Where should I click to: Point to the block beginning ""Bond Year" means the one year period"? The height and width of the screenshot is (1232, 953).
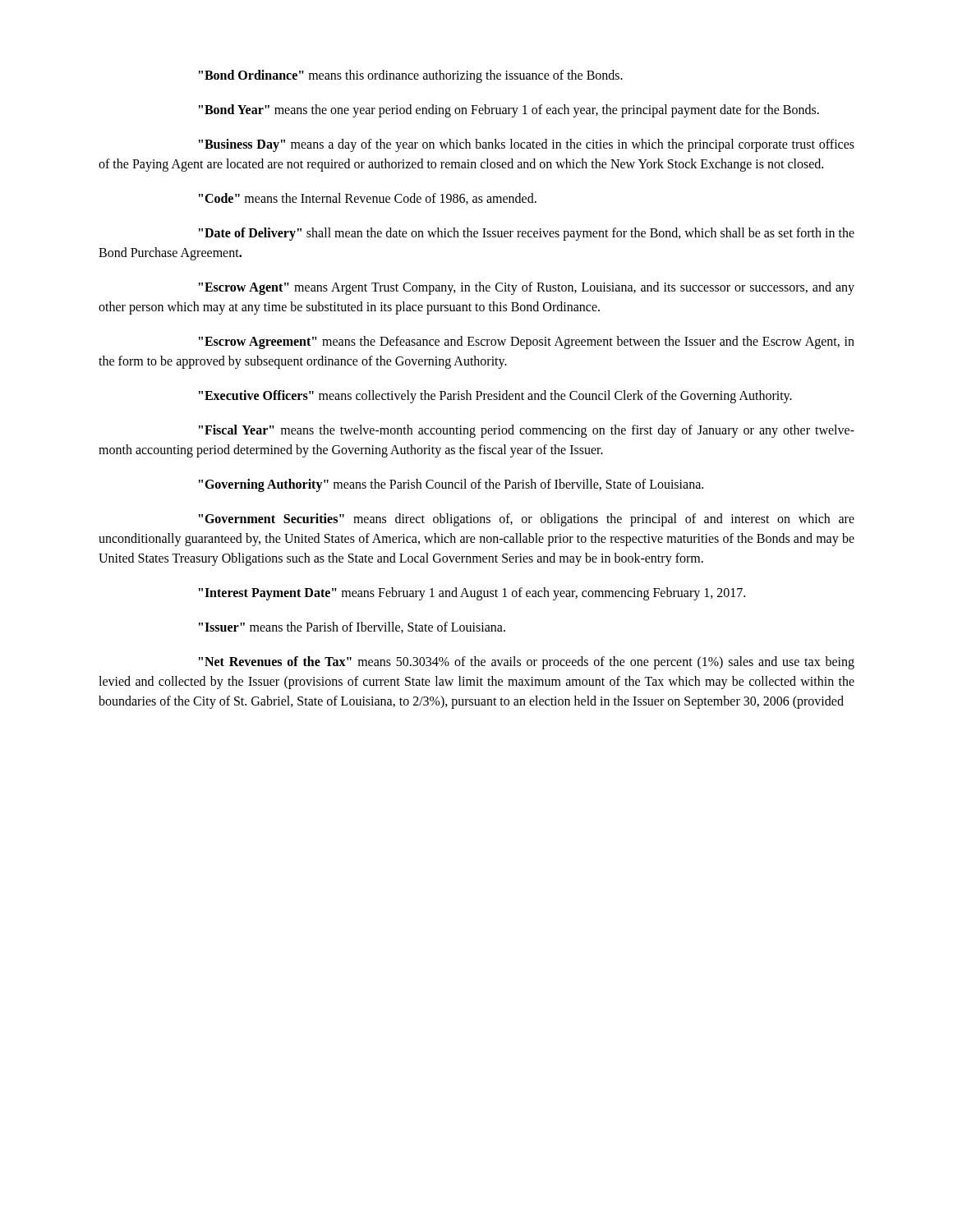tap(508, 110)
